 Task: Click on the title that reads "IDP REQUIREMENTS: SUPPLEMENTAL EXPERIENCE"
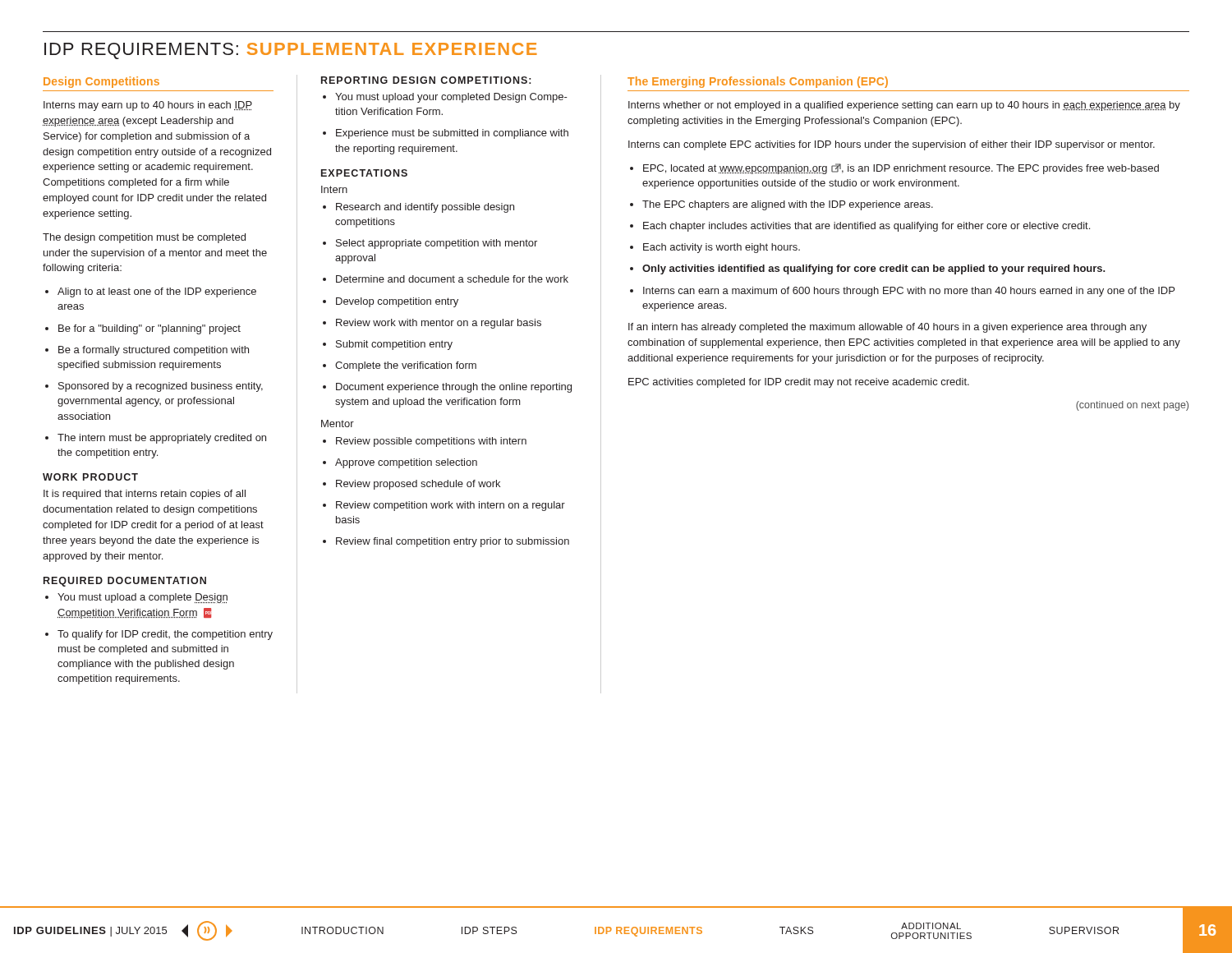click(291, 51)
